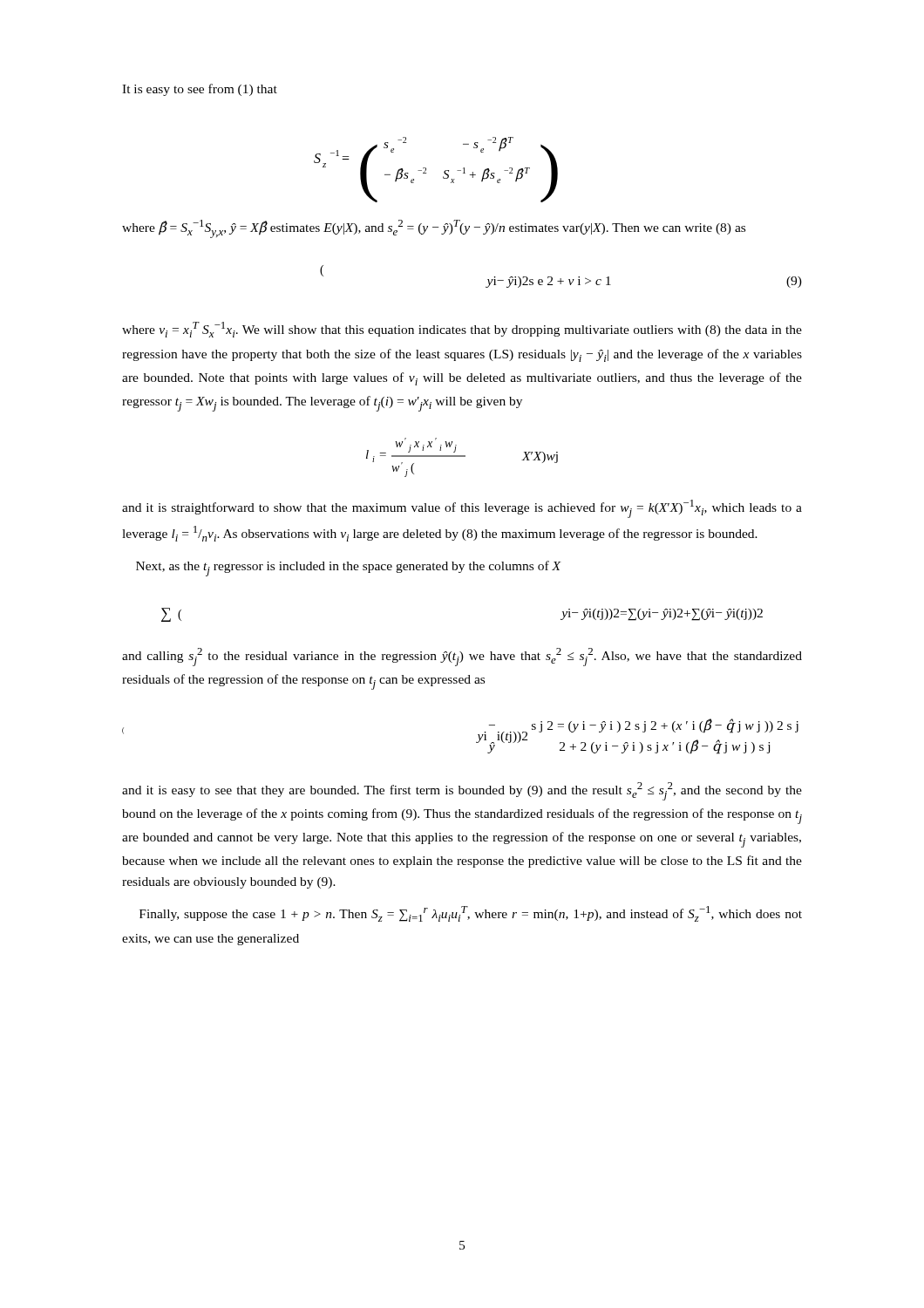Locate the text block containing "Next, as the tj regressor is included in"
The width and height of the screenshot is (924, 1308).
click(x=341, y=568)
